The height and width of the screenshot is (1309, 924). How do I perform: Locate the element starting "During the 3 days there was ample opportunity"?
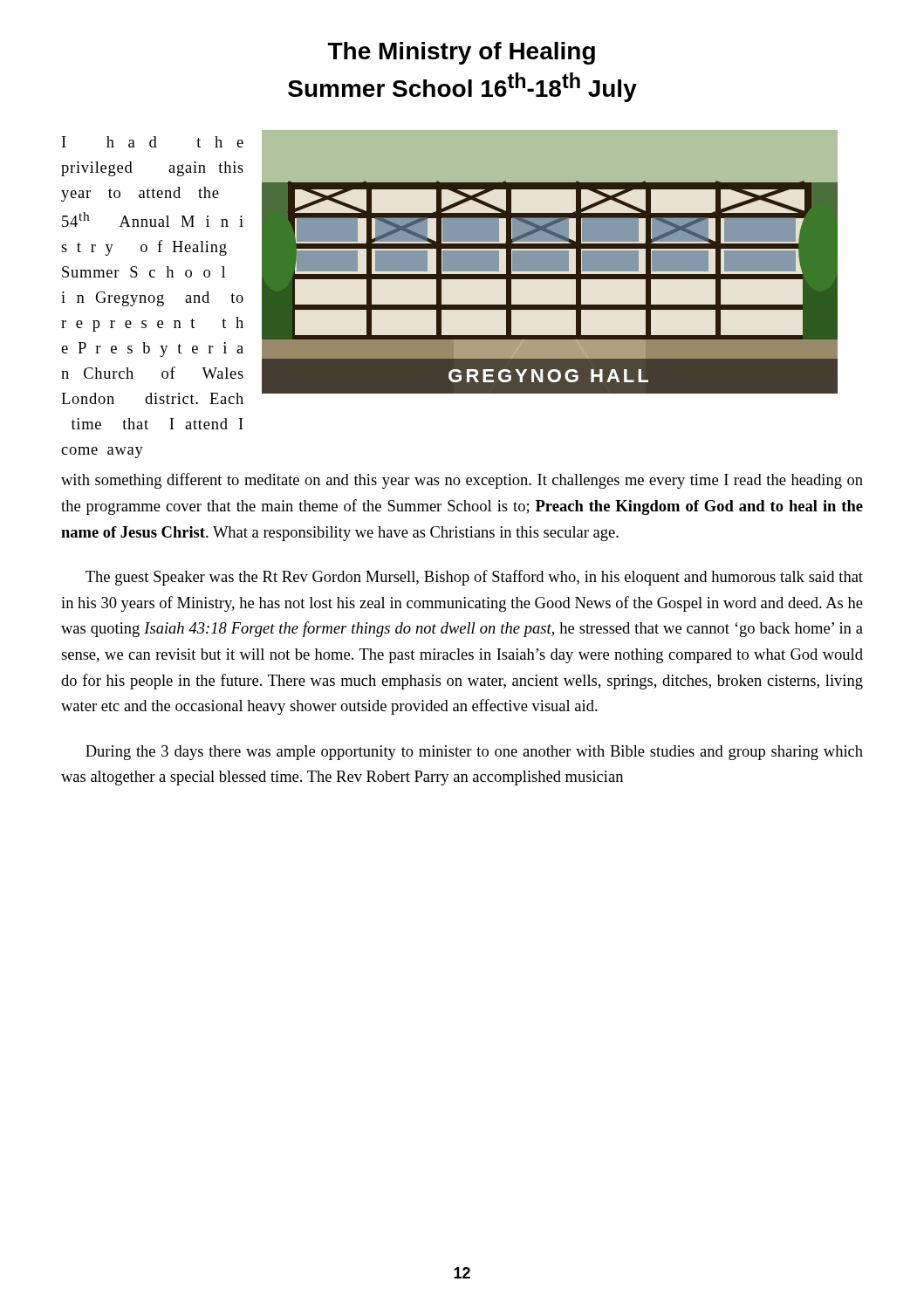(462, 764)
